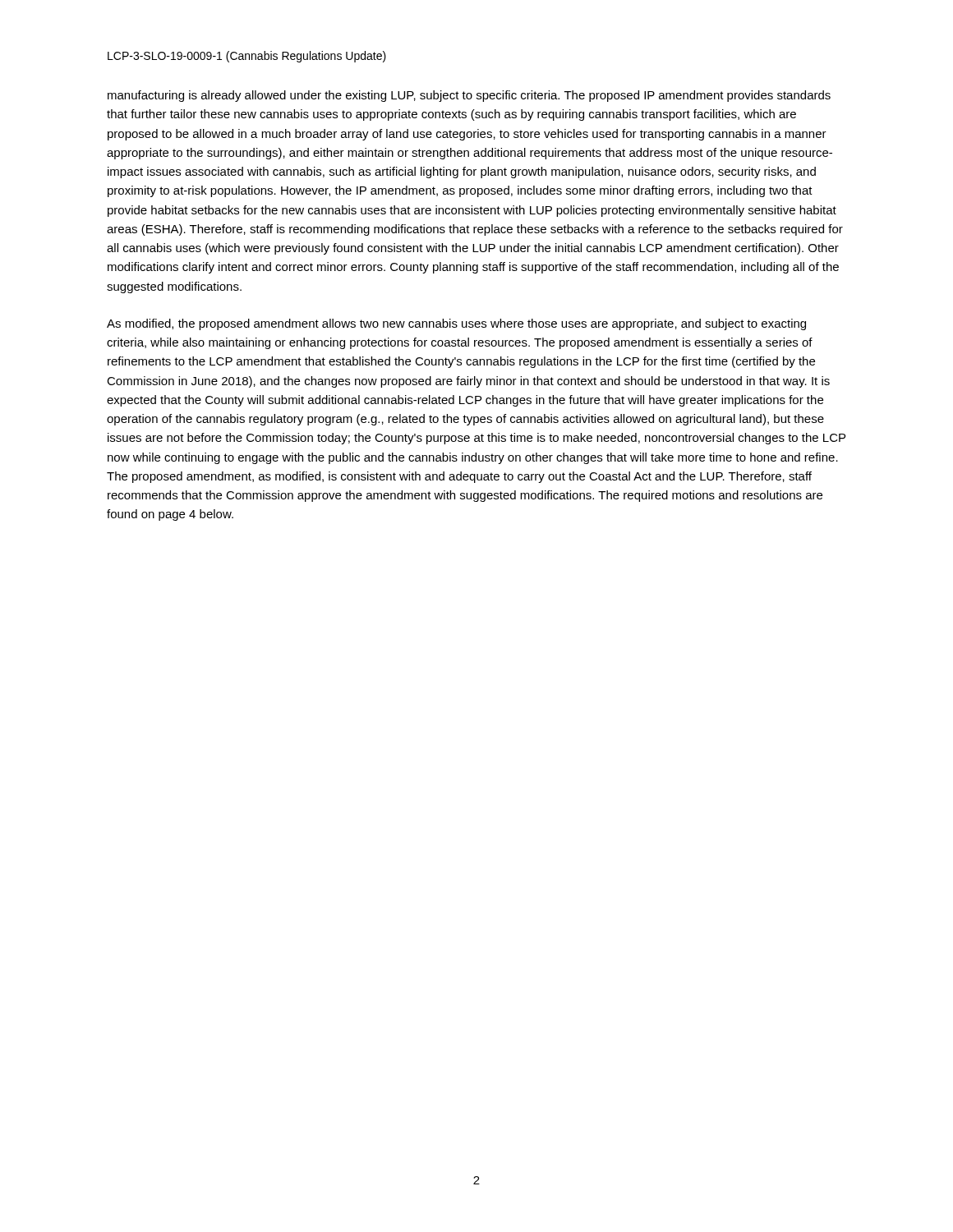
Task: Find the block on this page that starts "manufacturing is already allowed under"
Action: tap(475, 190)
